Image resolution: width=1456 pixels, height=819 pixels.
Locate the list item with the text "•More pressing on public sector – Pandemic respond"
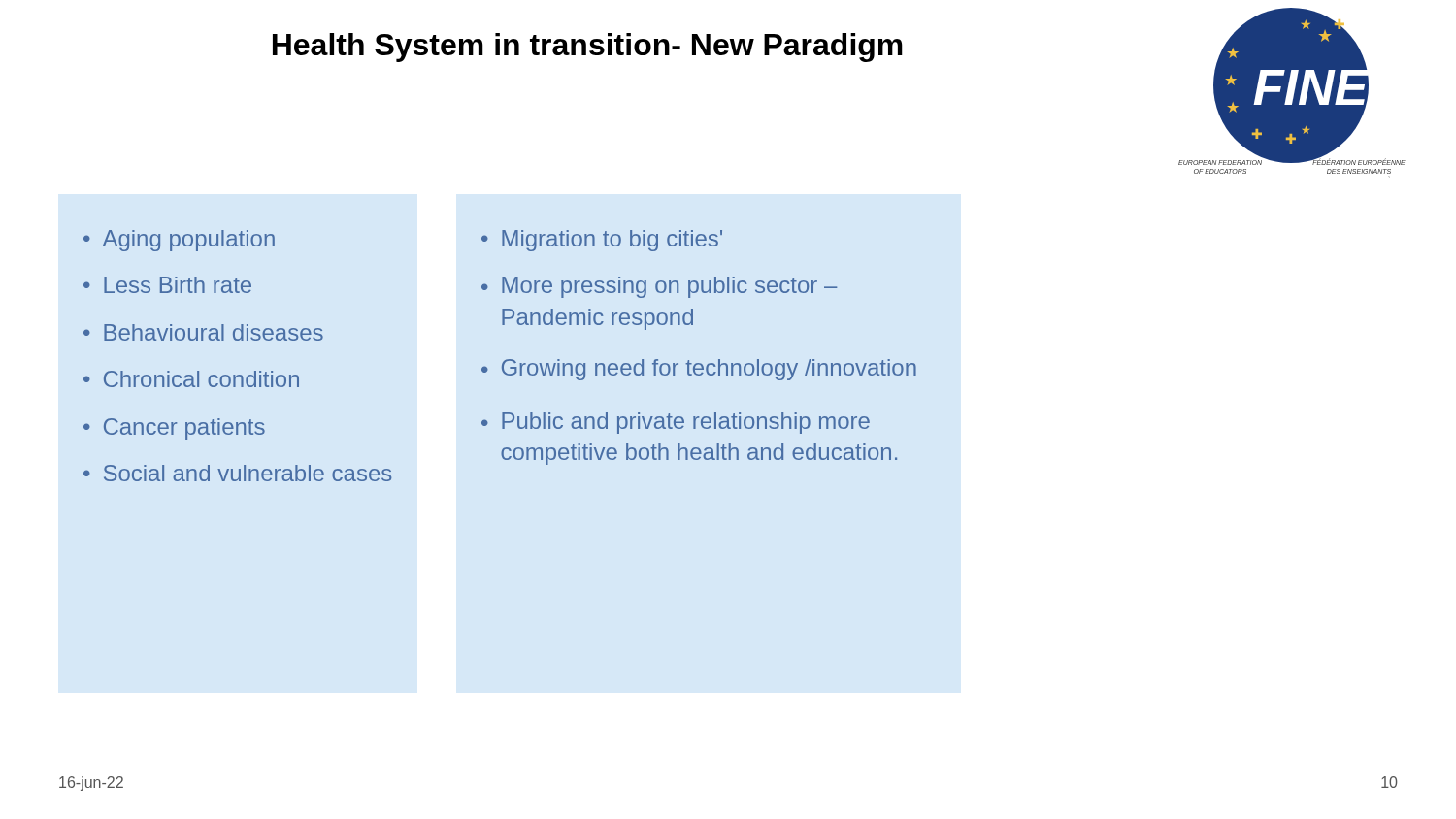click(709, 302)
